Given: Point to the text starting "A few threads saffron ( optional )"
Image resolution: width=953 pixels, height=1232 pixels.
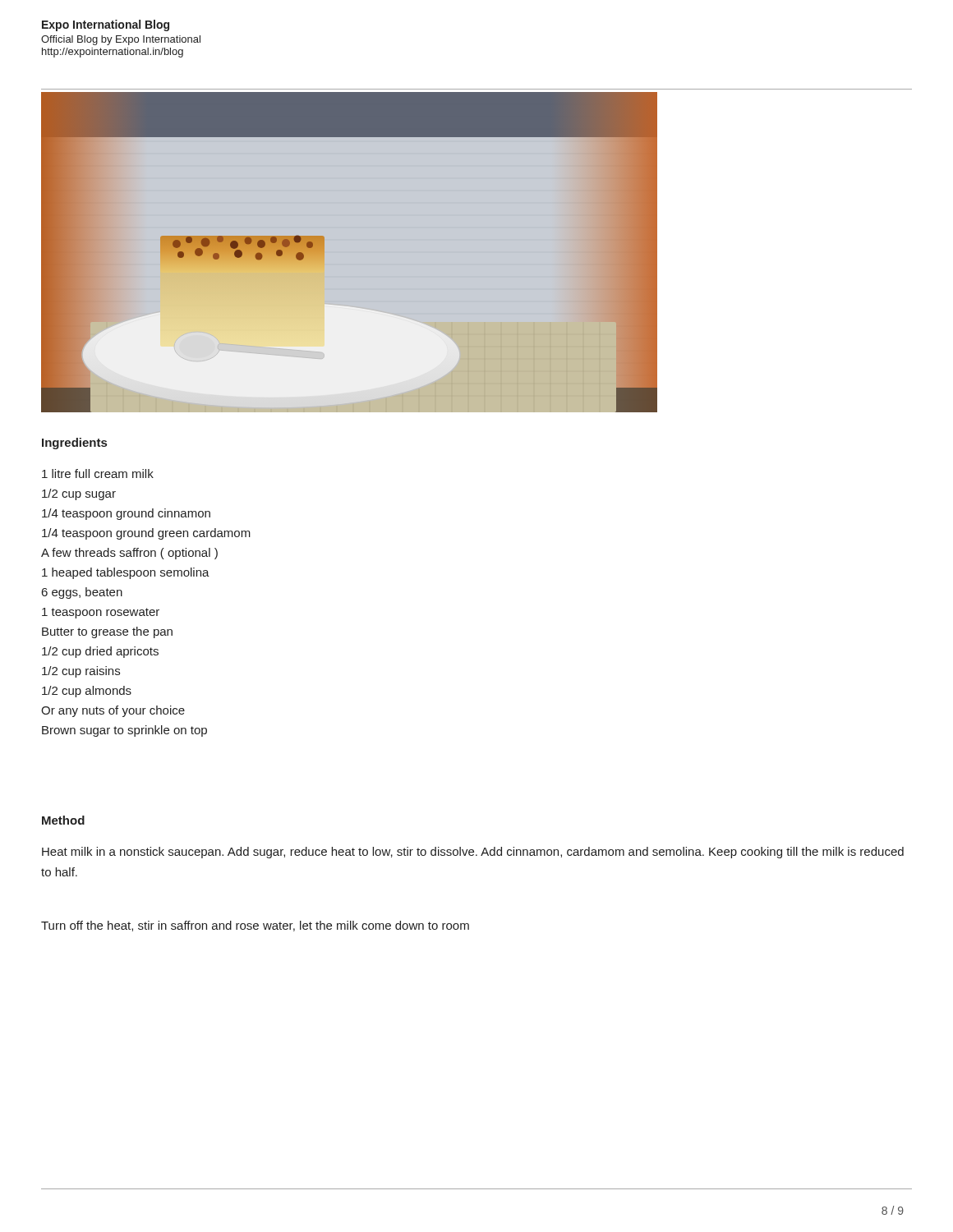Looking at the screenshot, I should pyautogui.click(x=130, y=552).
